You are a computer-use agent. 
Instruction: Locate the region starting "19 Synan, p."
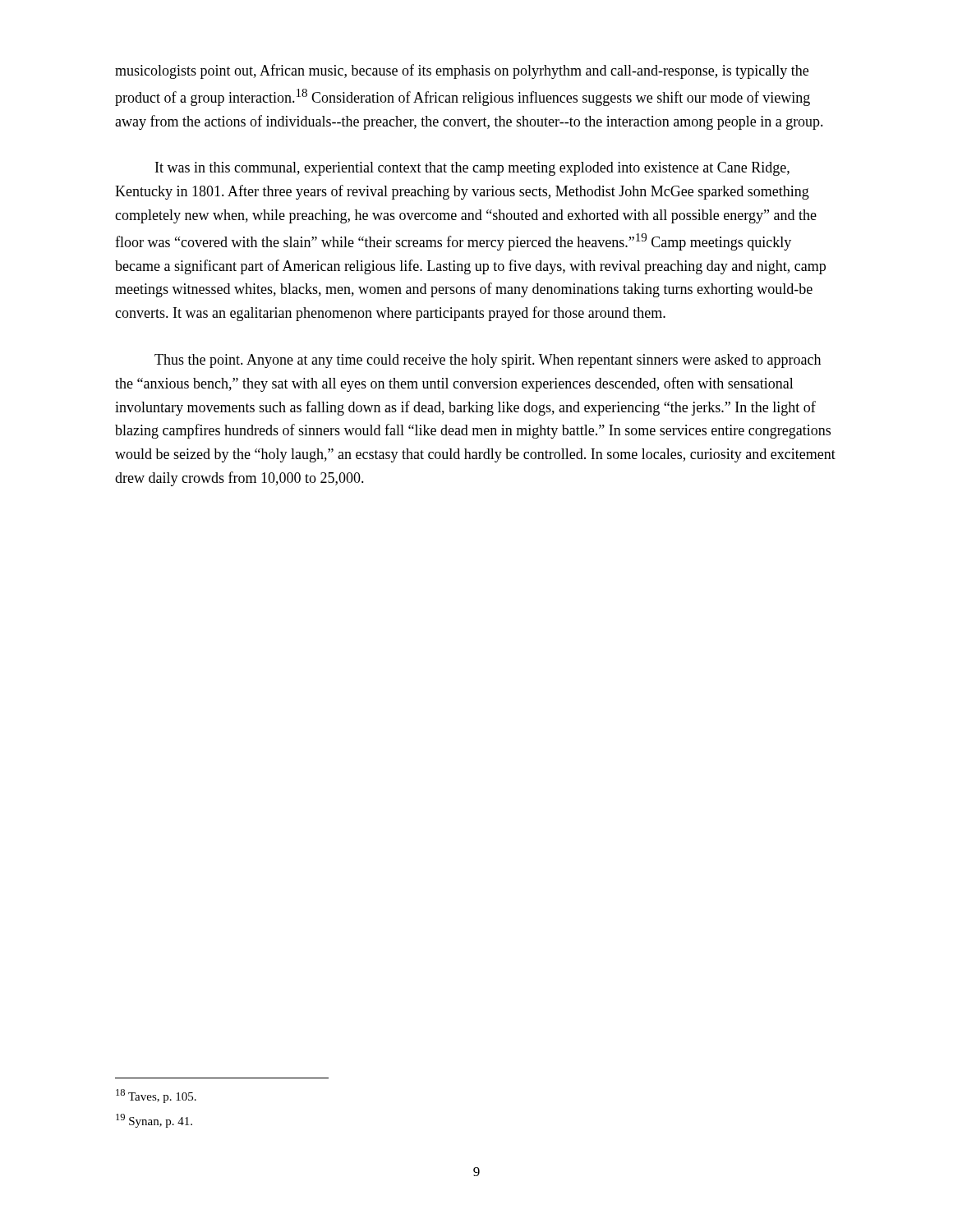point(154,1119)
